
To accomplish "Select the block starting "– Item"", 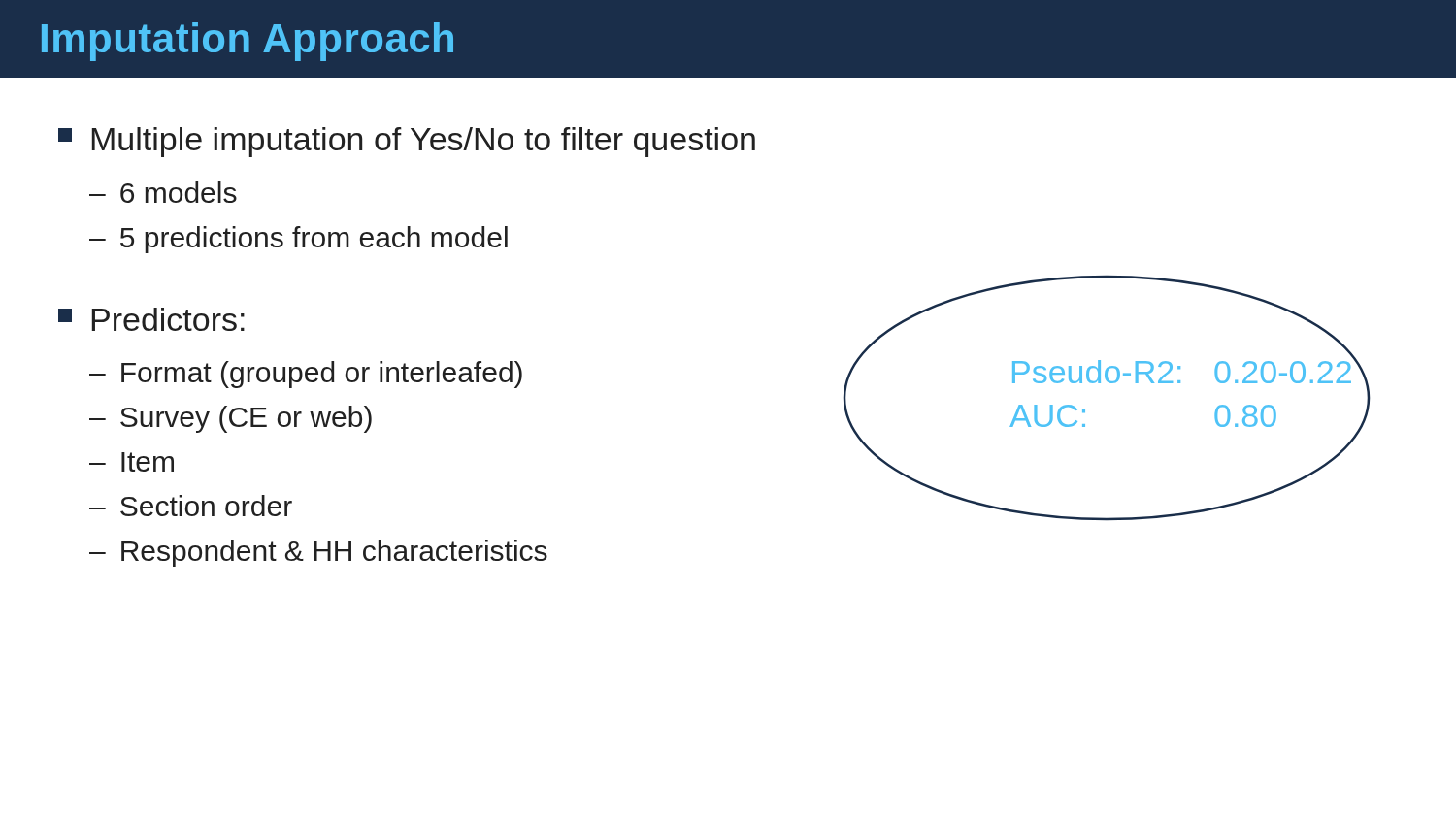I will click(x=132, y=462).
